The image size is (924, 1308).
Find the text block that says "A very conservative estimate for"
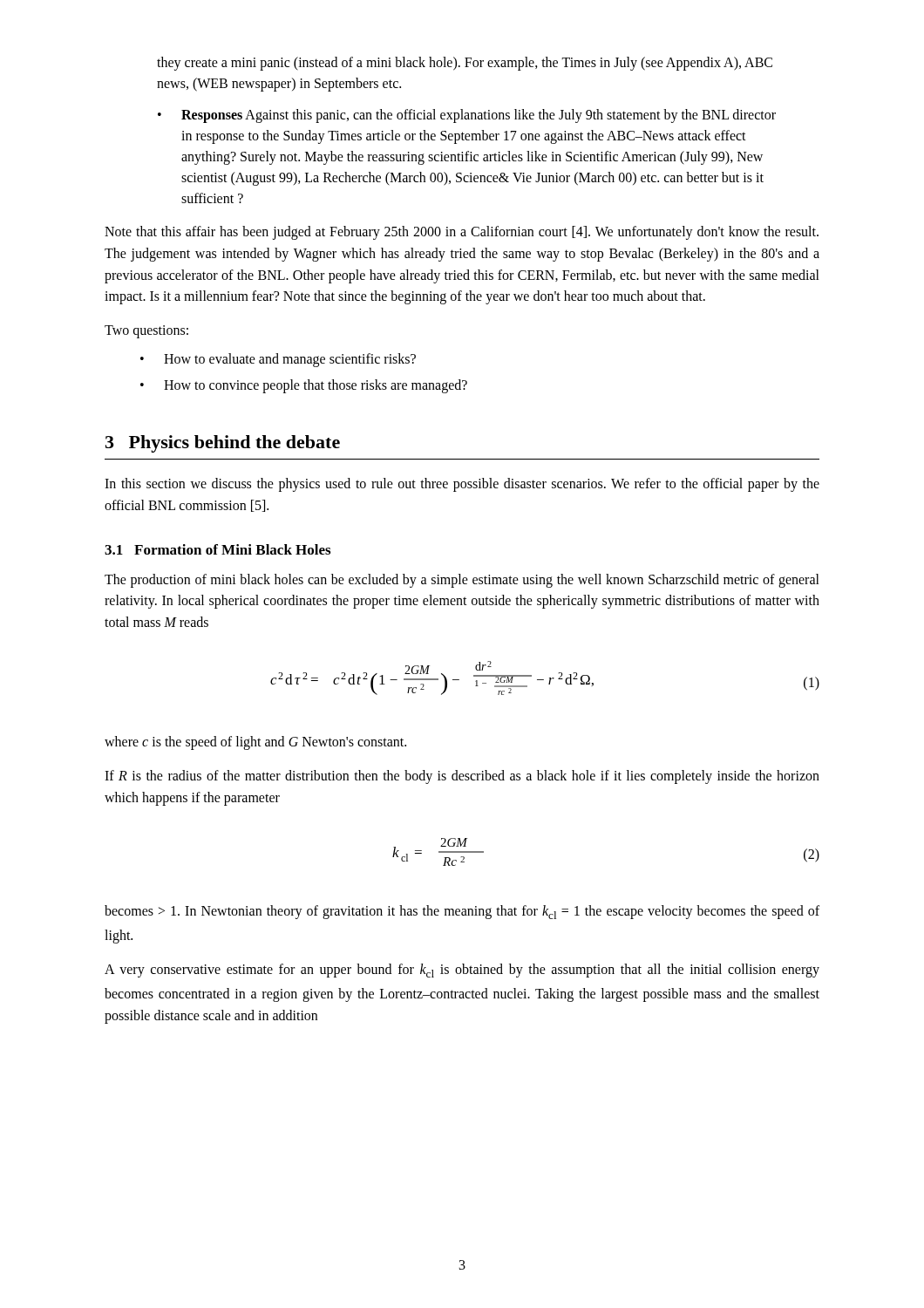point(462,993)
